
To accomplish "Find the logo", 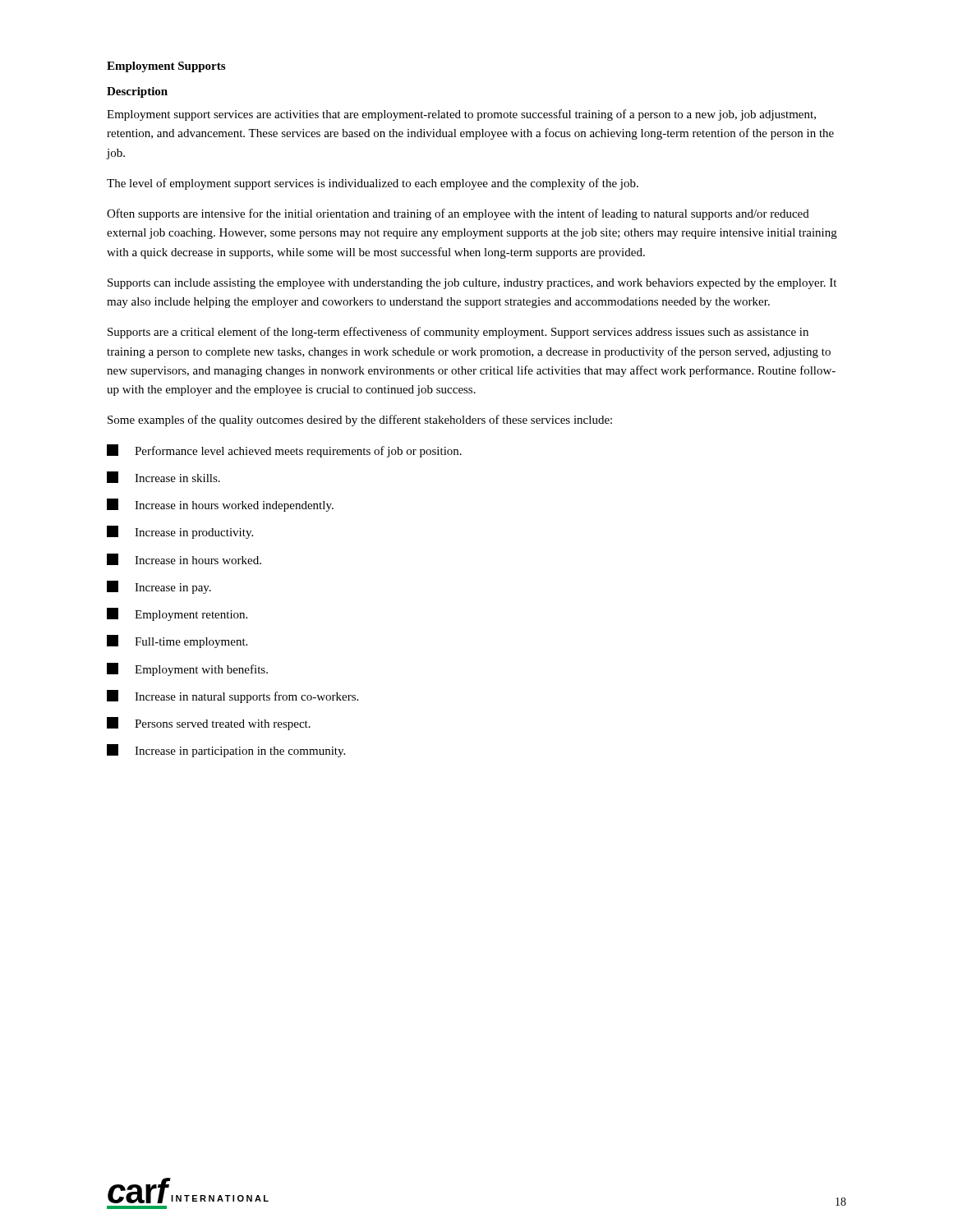I will (x=189, y=1192).
